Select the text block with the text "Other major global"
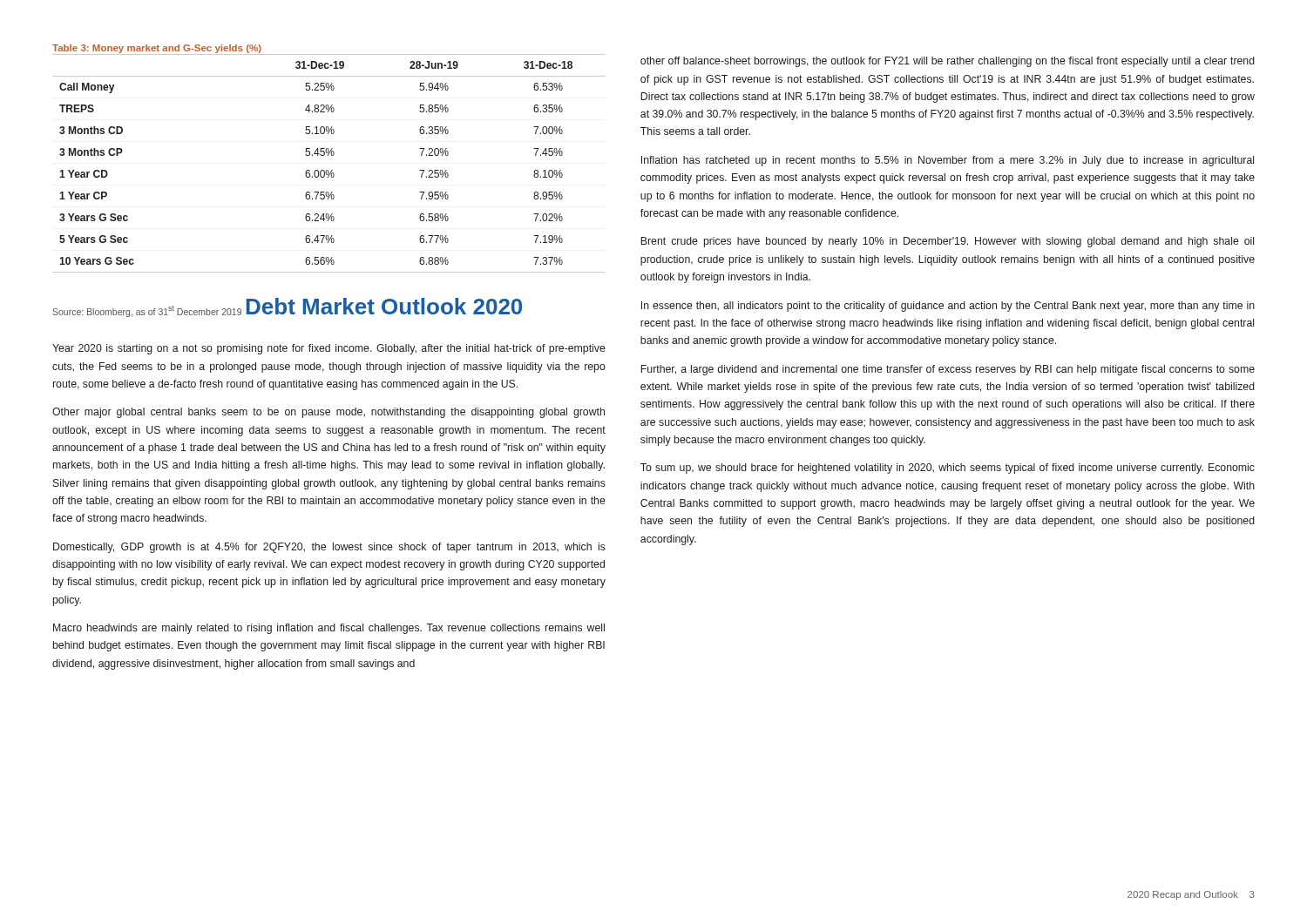Image resolution: width=1307 pixels, height=924 pixels. 329,465
